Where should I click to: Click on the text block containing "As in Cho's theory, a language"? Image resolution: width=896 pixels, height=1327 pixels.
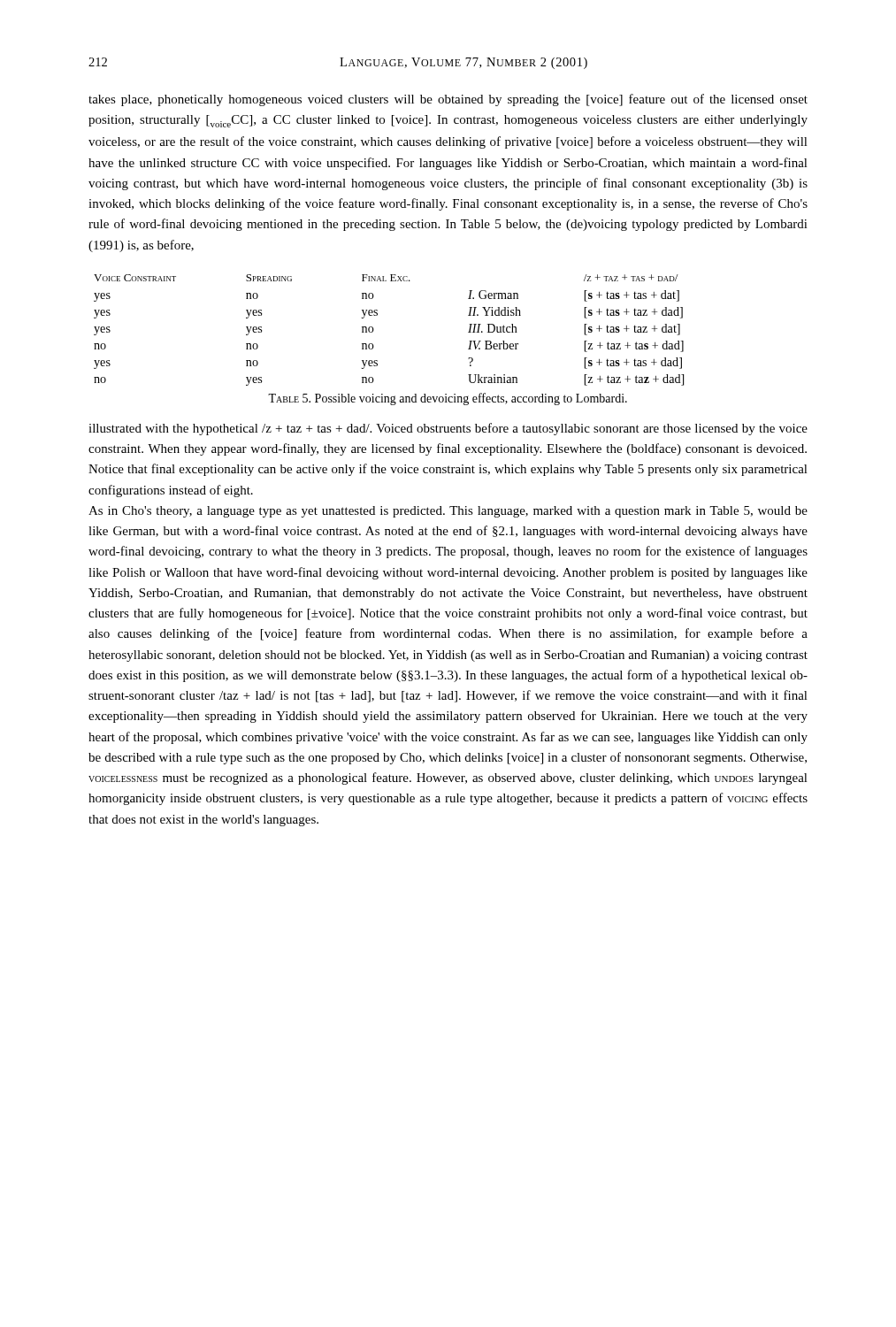(448, 665)
